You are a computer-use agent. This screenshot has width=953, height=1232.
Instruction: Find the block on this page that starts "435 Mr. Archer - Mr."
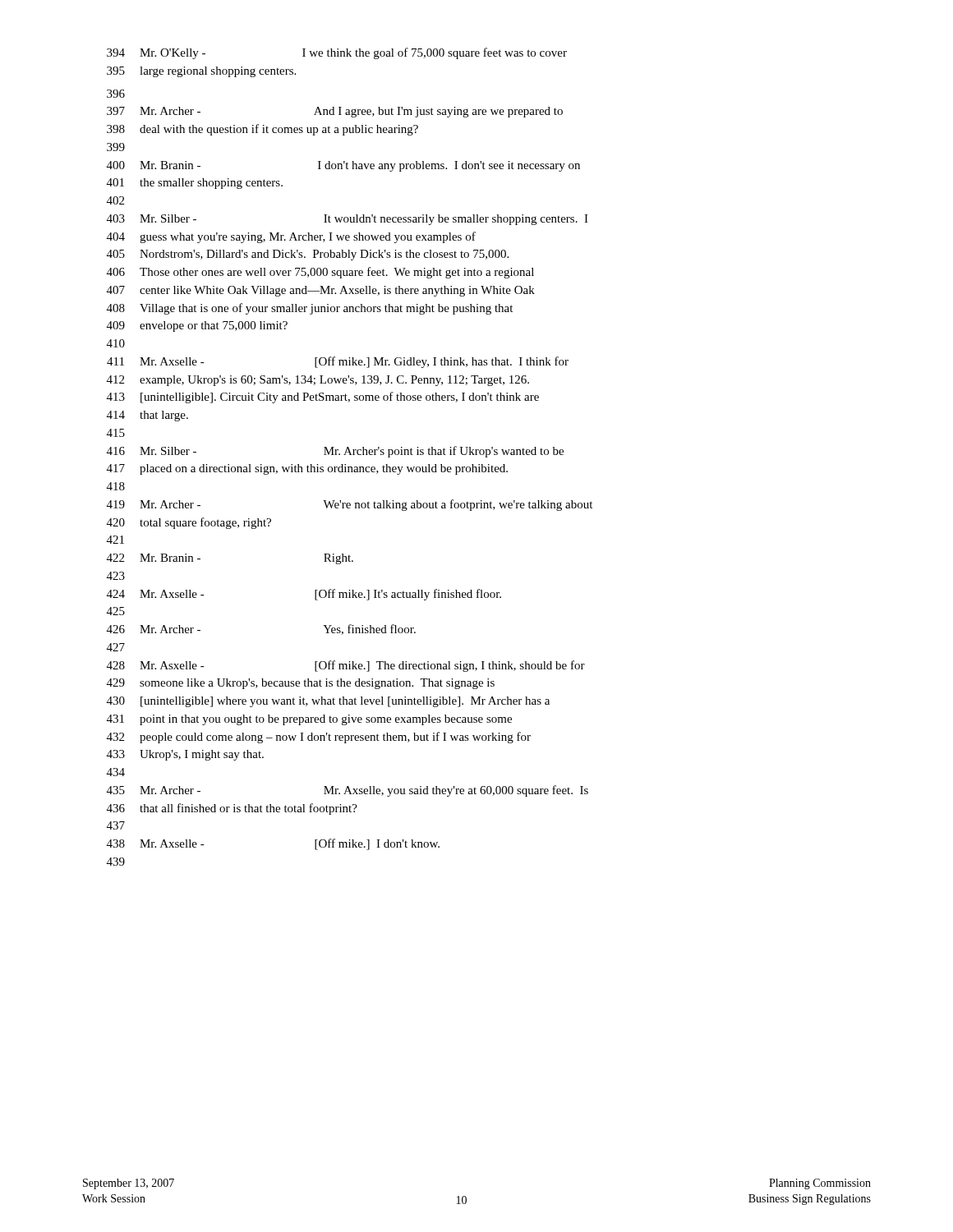(x=476, y=791)
